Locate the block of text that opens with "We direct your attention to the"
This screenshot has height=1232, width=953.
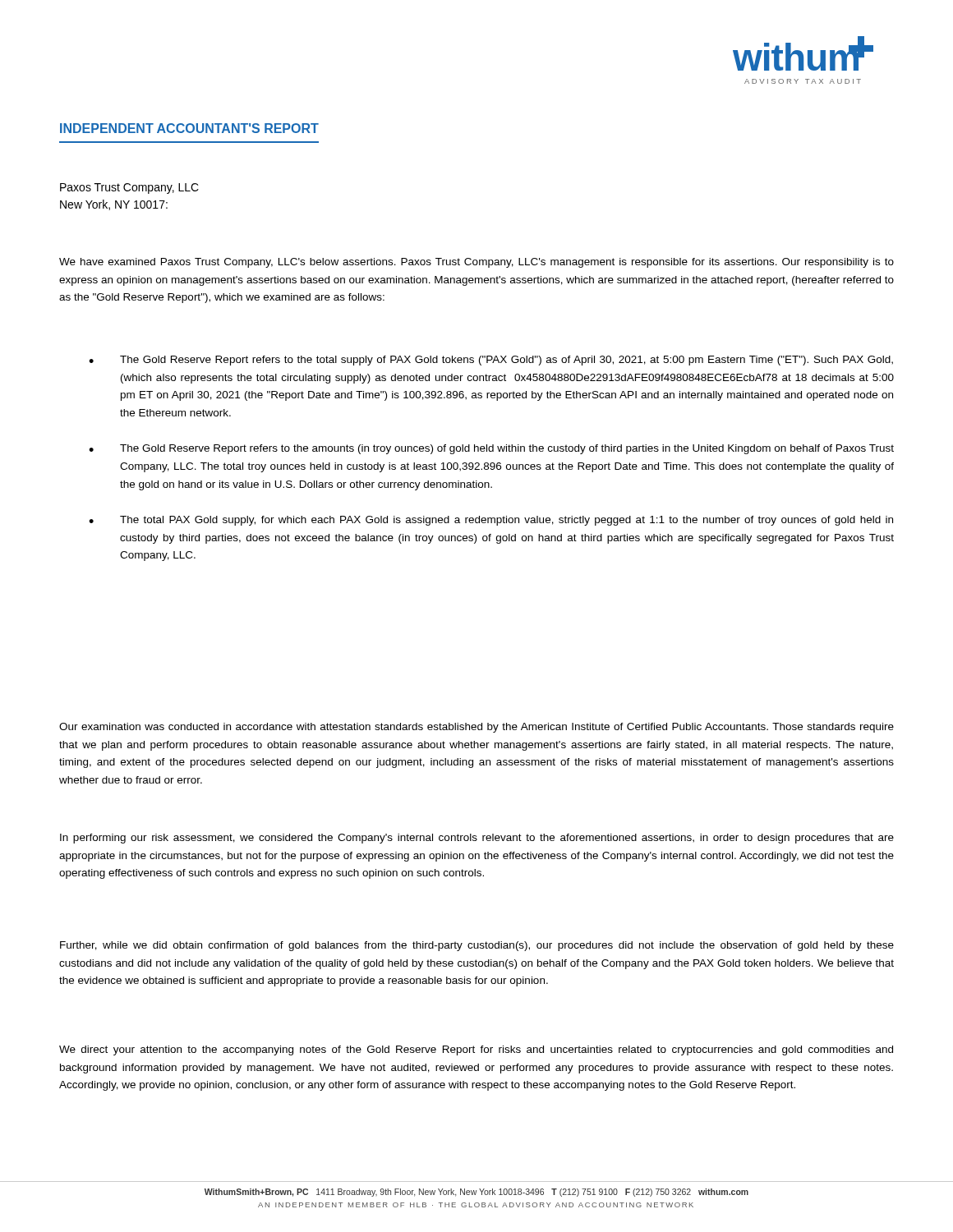point(476,1067)
